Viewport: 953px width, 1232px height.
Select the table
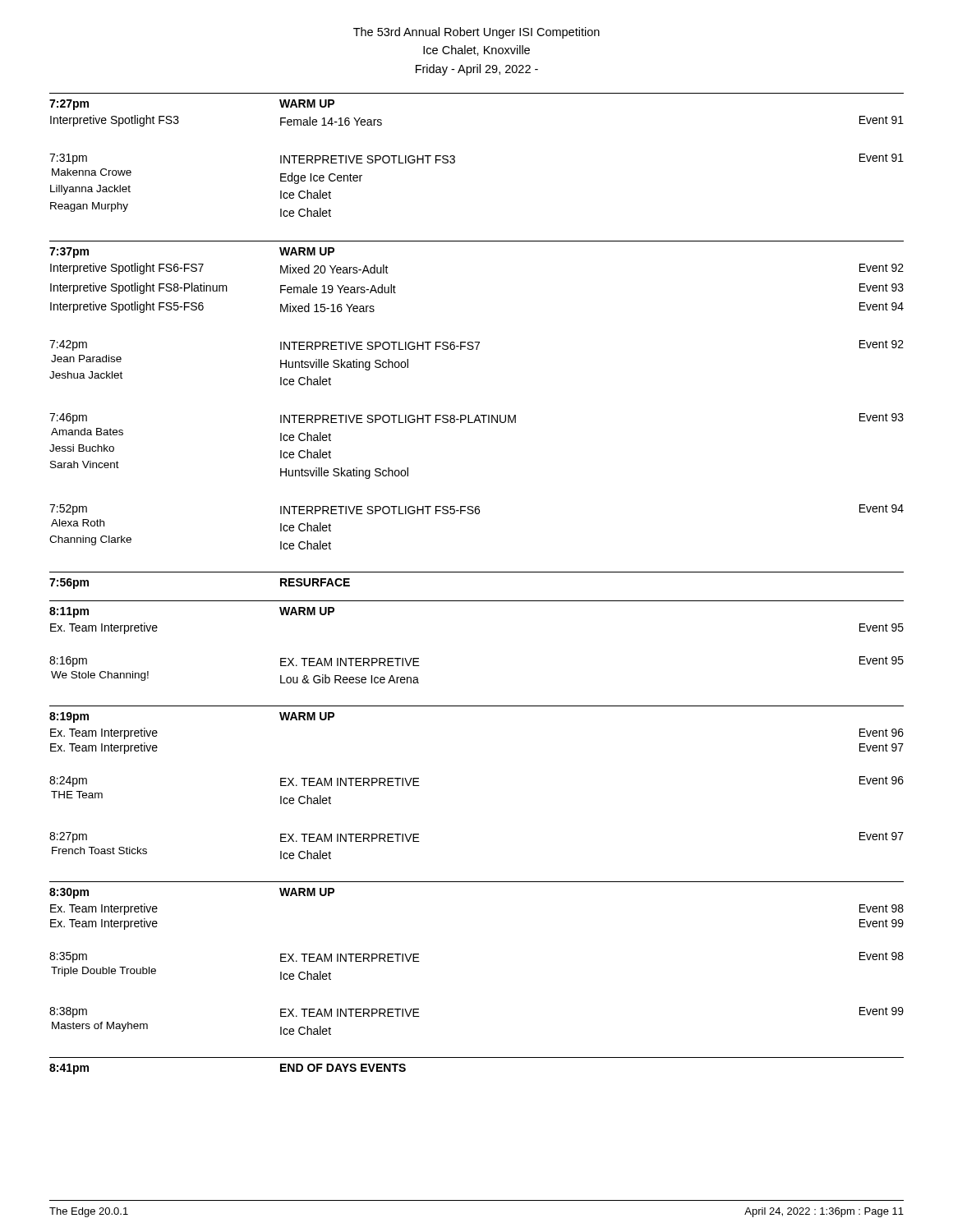click(476, 584)
